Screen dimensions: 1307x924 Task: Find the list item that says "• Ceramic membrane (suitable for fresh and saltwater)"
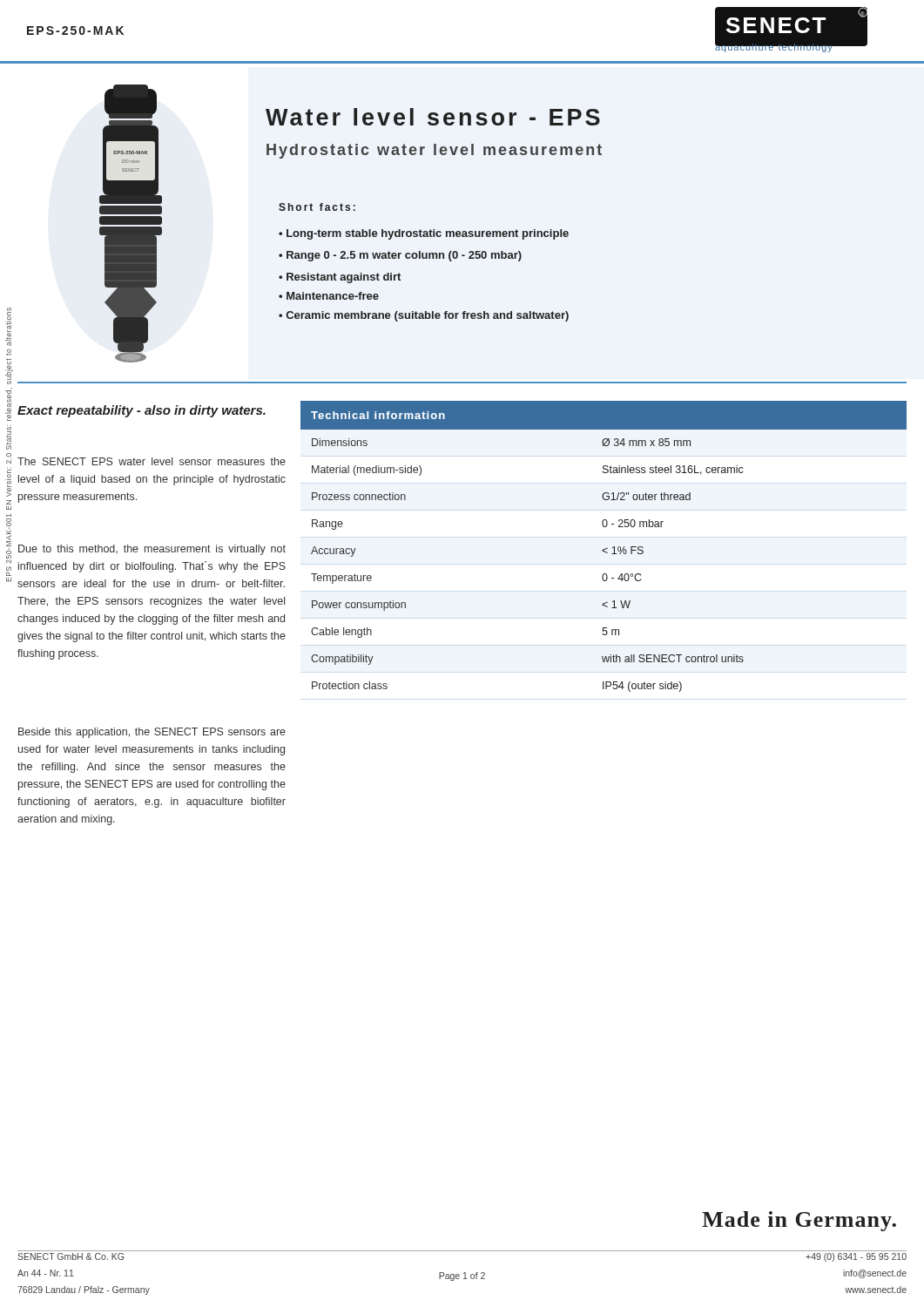[424, 315]
